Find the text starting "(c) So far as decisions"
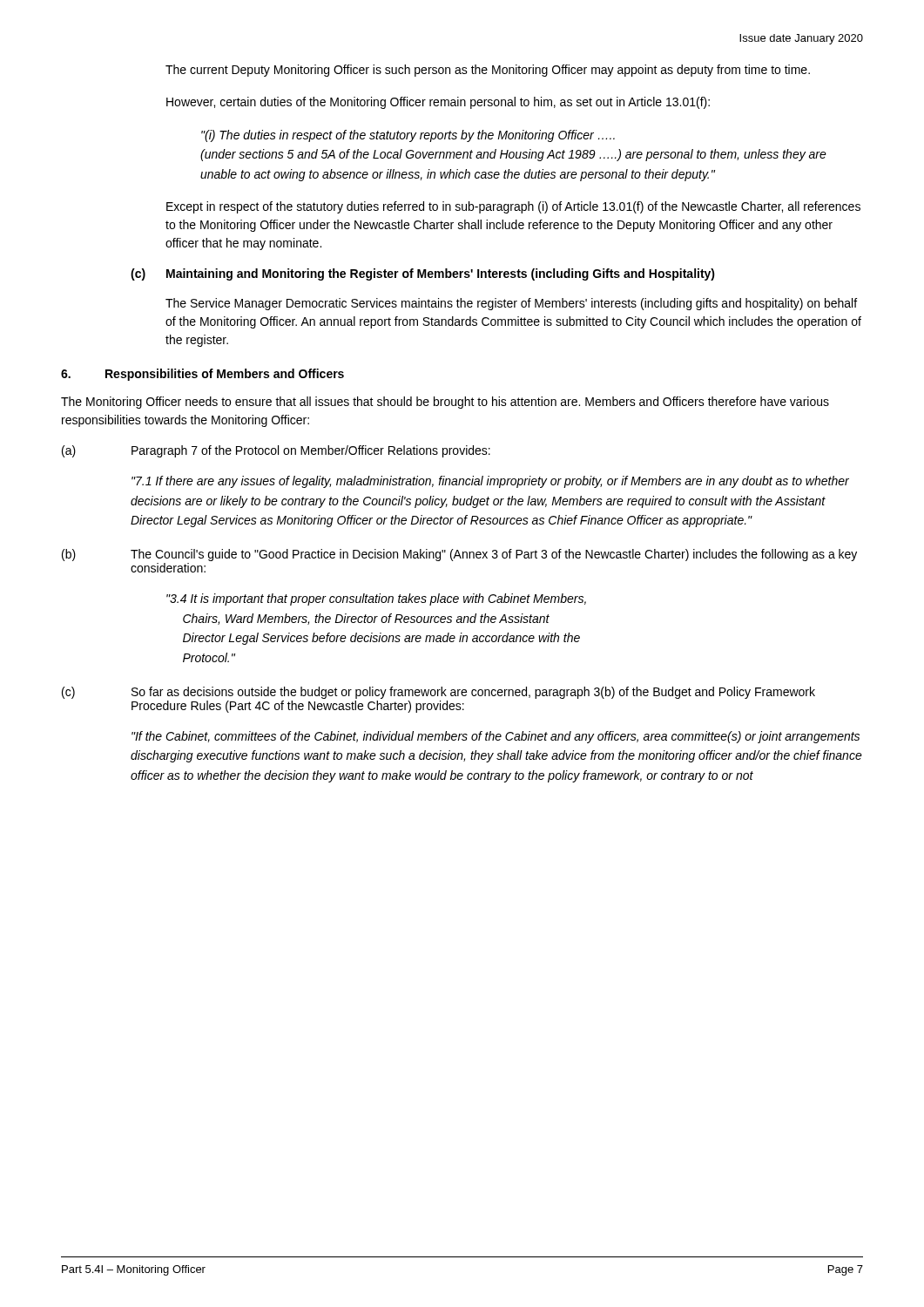Screen dimensions: 1307x924 pos(462,699)
